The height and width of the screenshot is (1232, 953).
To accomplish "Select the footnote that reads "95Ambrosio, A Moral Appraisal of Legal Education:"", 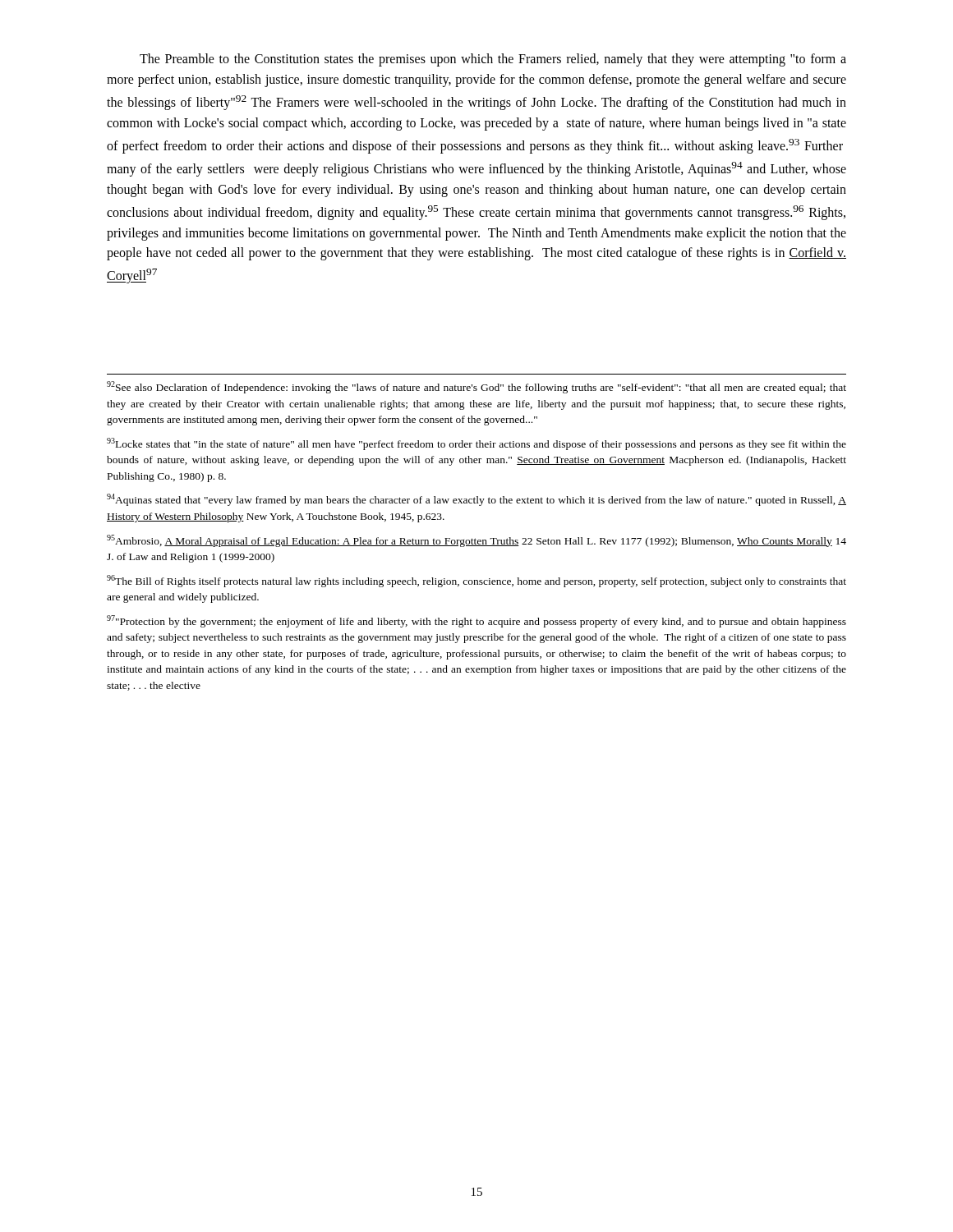I will pos(476,548).
